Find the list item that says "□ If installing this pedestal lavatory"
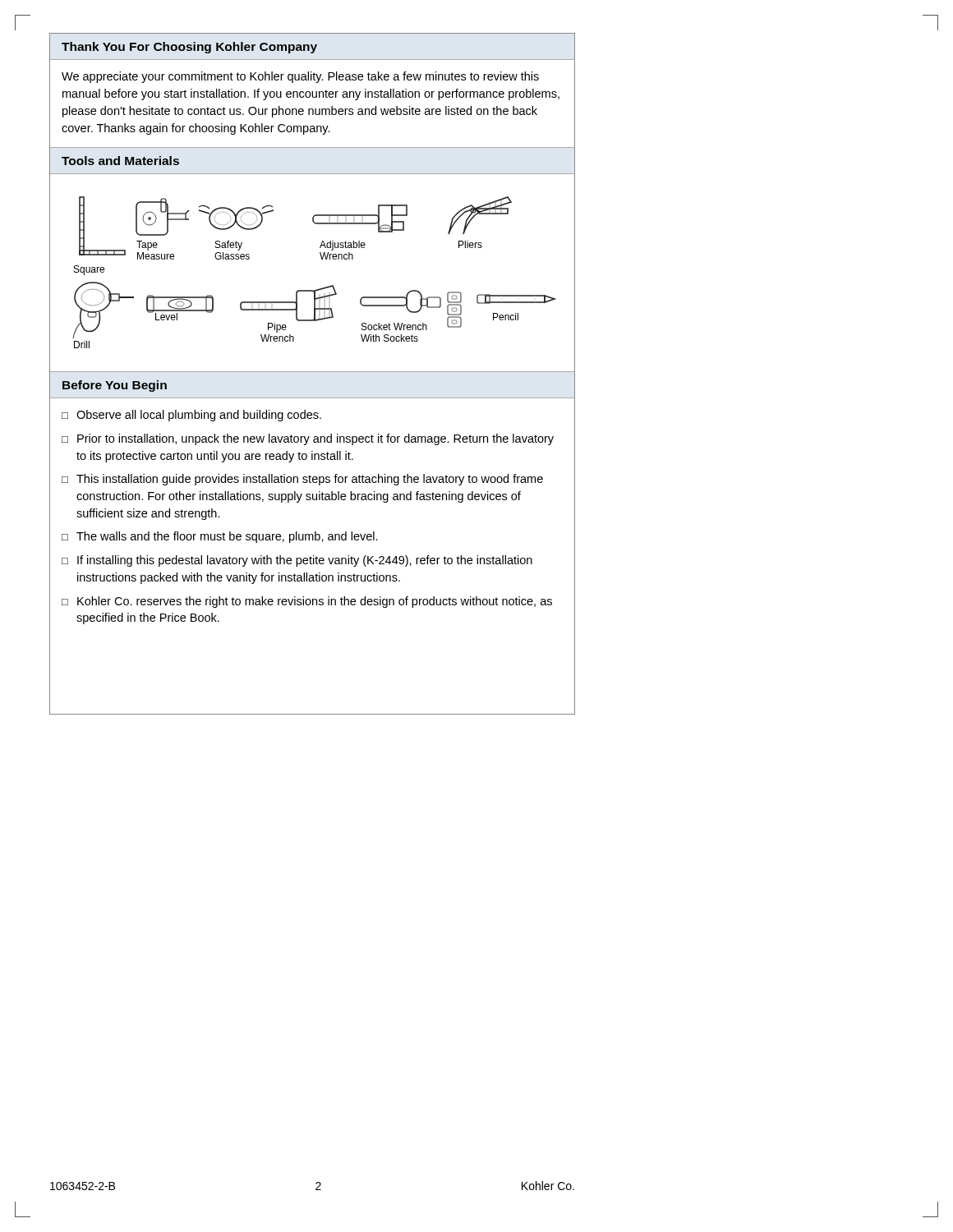Screen dimensions: 1232x953 pyautogui.click(x=312, y=569)
